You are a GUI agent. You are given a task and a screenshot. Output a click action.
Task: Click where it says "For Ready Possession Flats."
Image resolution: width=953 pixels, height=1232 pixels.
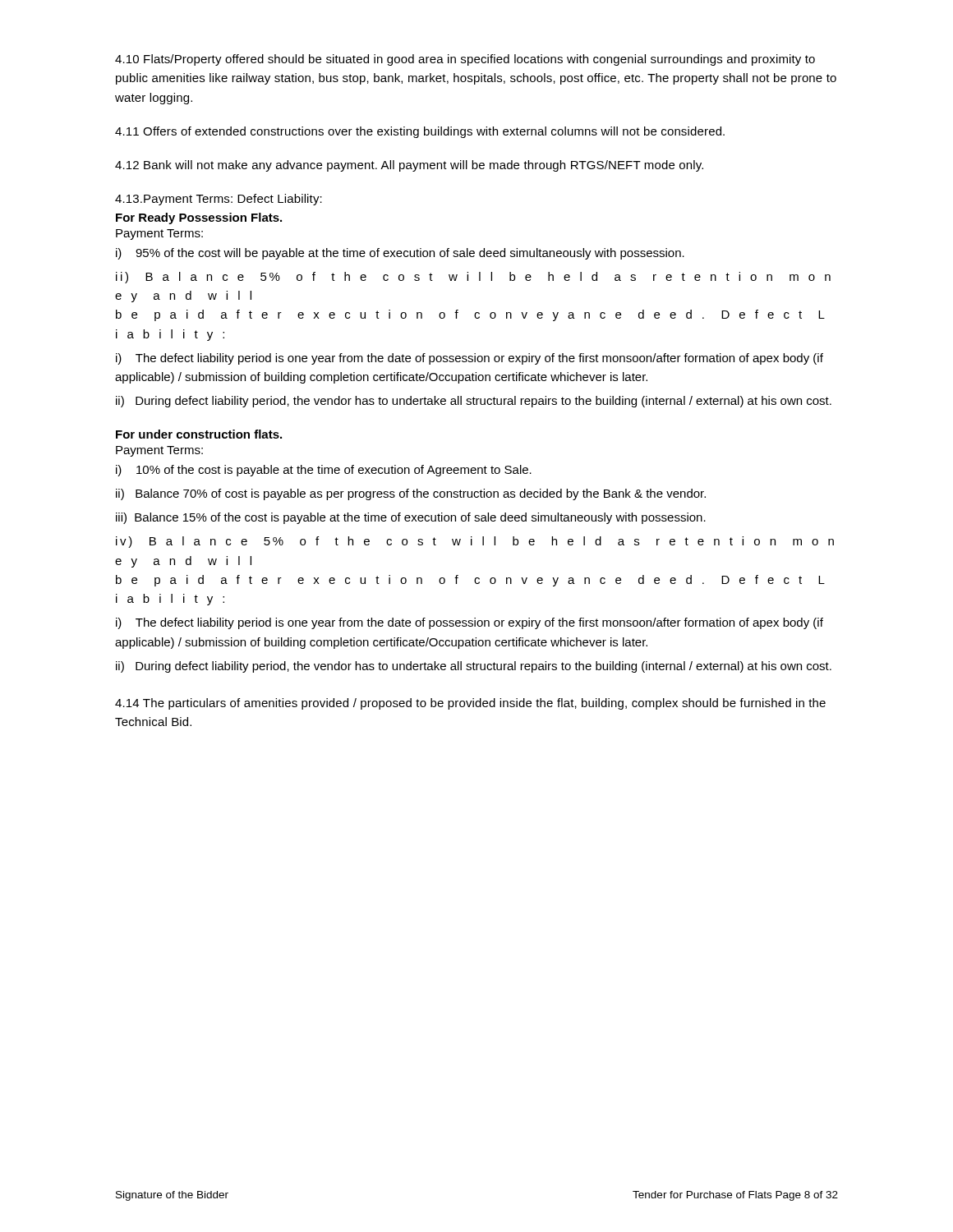point(199,217)
